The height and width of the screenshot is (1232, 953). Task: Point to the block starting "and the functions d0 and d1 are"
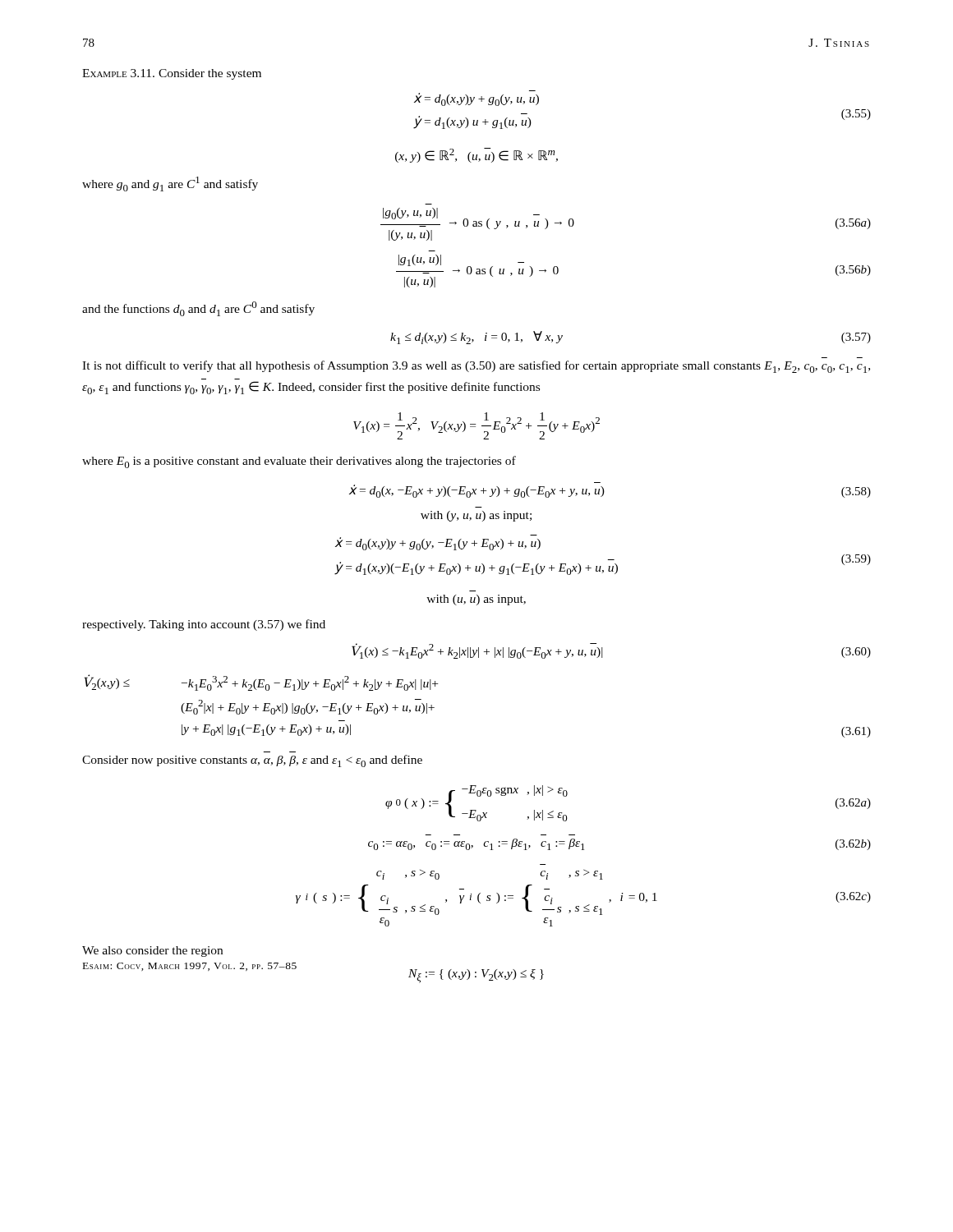tap(199, 308)
